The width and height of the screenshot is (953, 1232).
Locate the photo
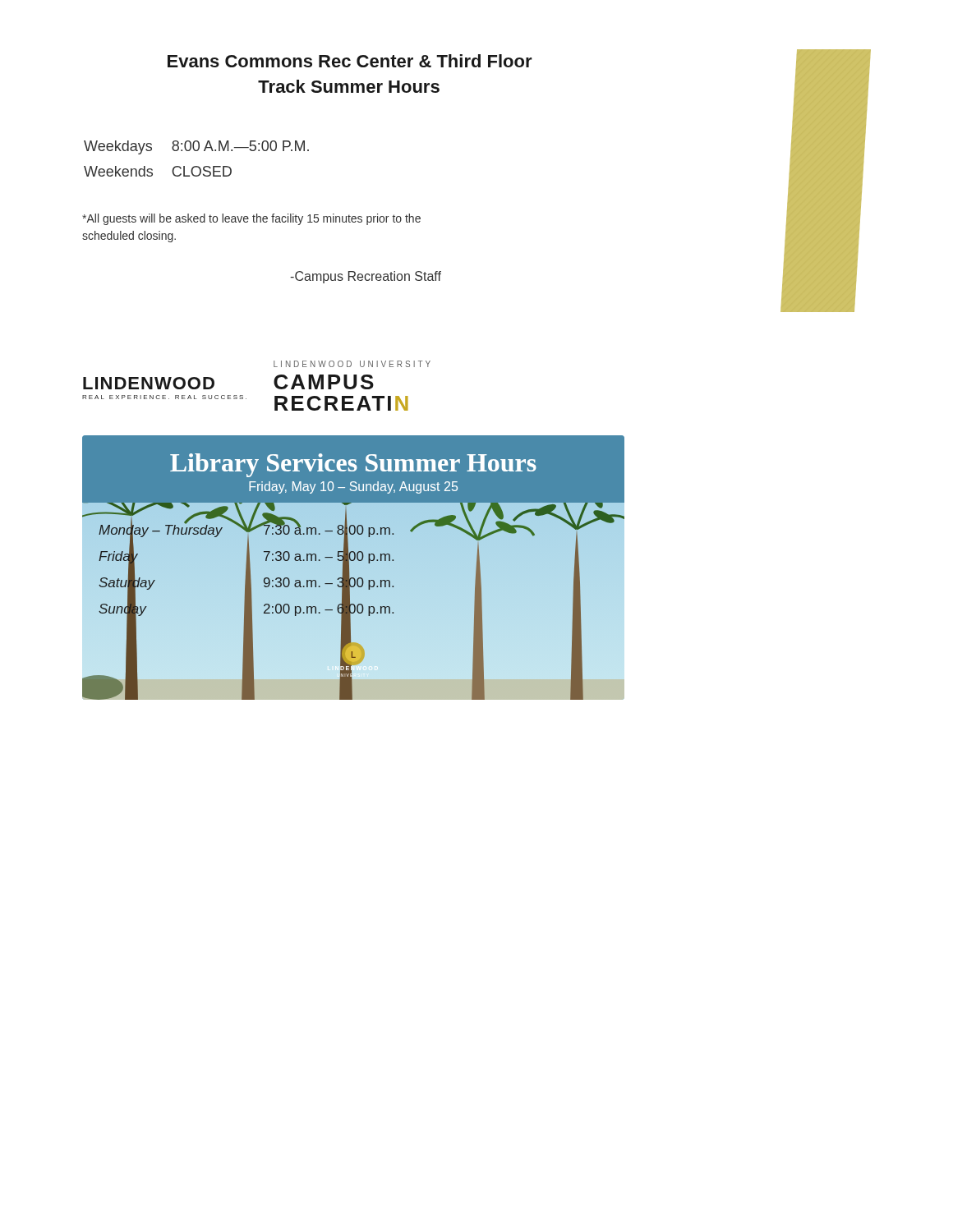353,568
